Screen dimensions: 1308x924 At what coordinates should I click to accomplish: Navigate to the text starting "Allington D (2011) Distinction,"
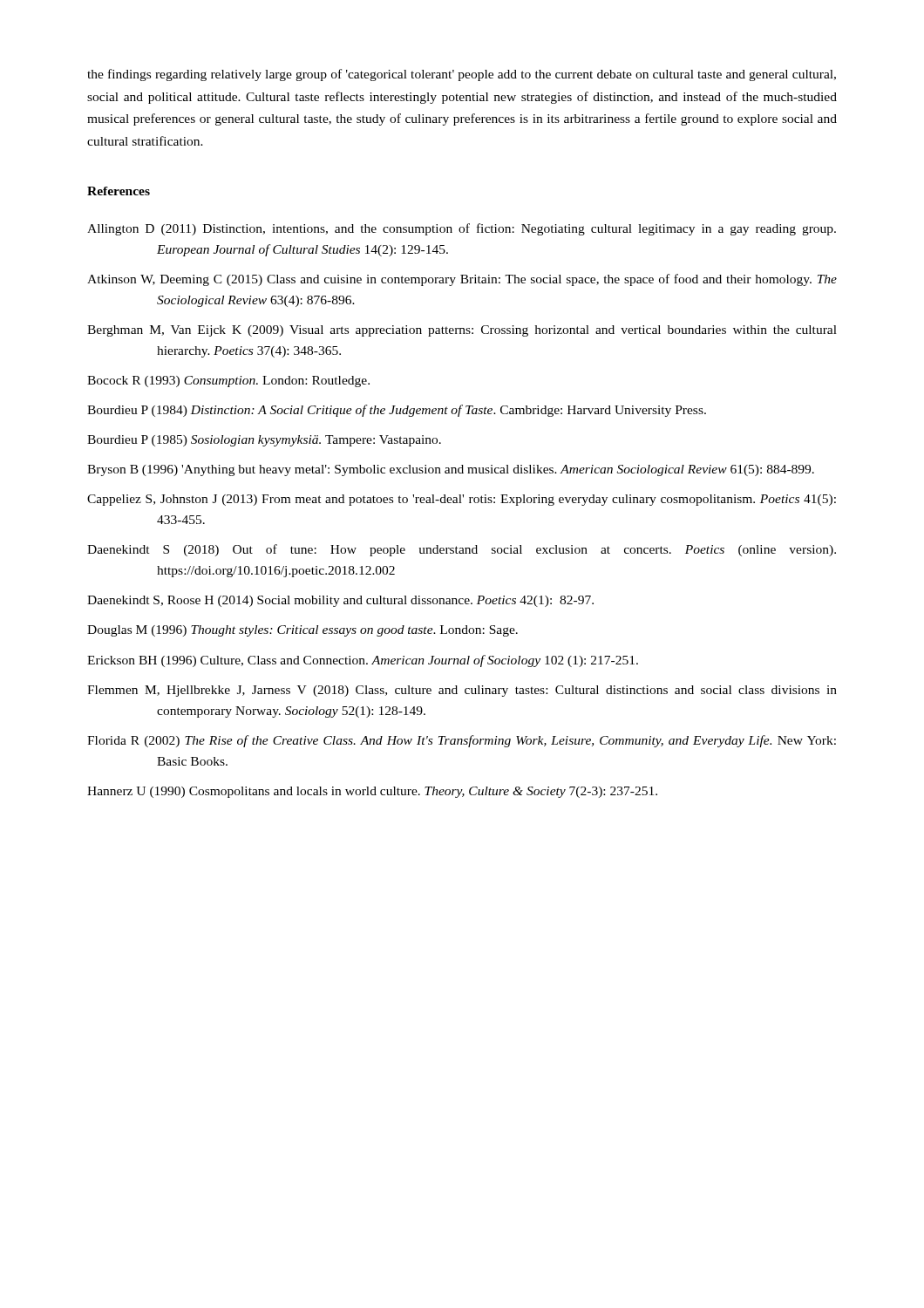point(462,239)
